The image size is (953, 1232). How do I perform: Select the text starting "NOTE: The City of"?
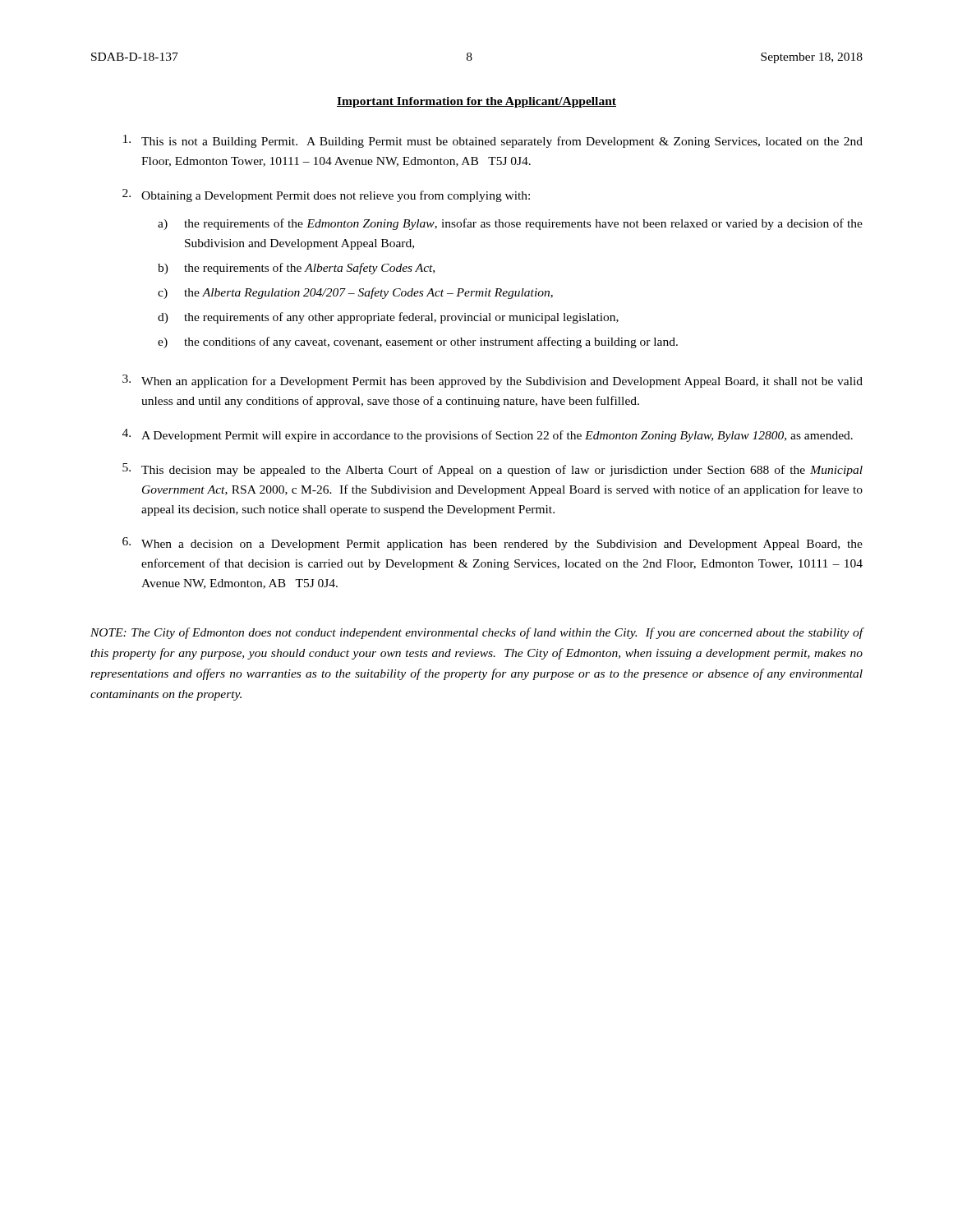(476, 663)
